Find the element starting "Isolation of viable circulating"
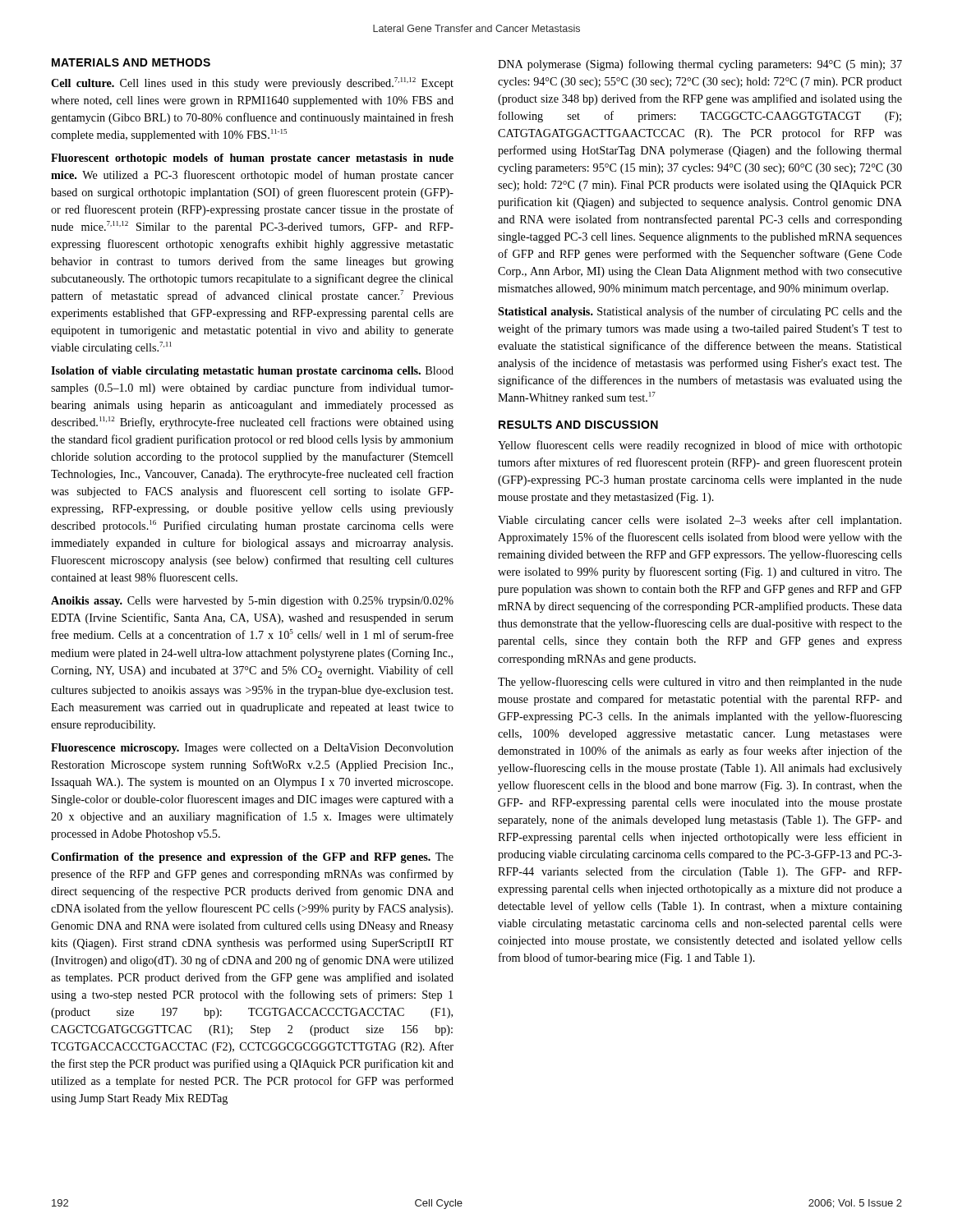The image size is (953, 1232). tap(252, 474)
